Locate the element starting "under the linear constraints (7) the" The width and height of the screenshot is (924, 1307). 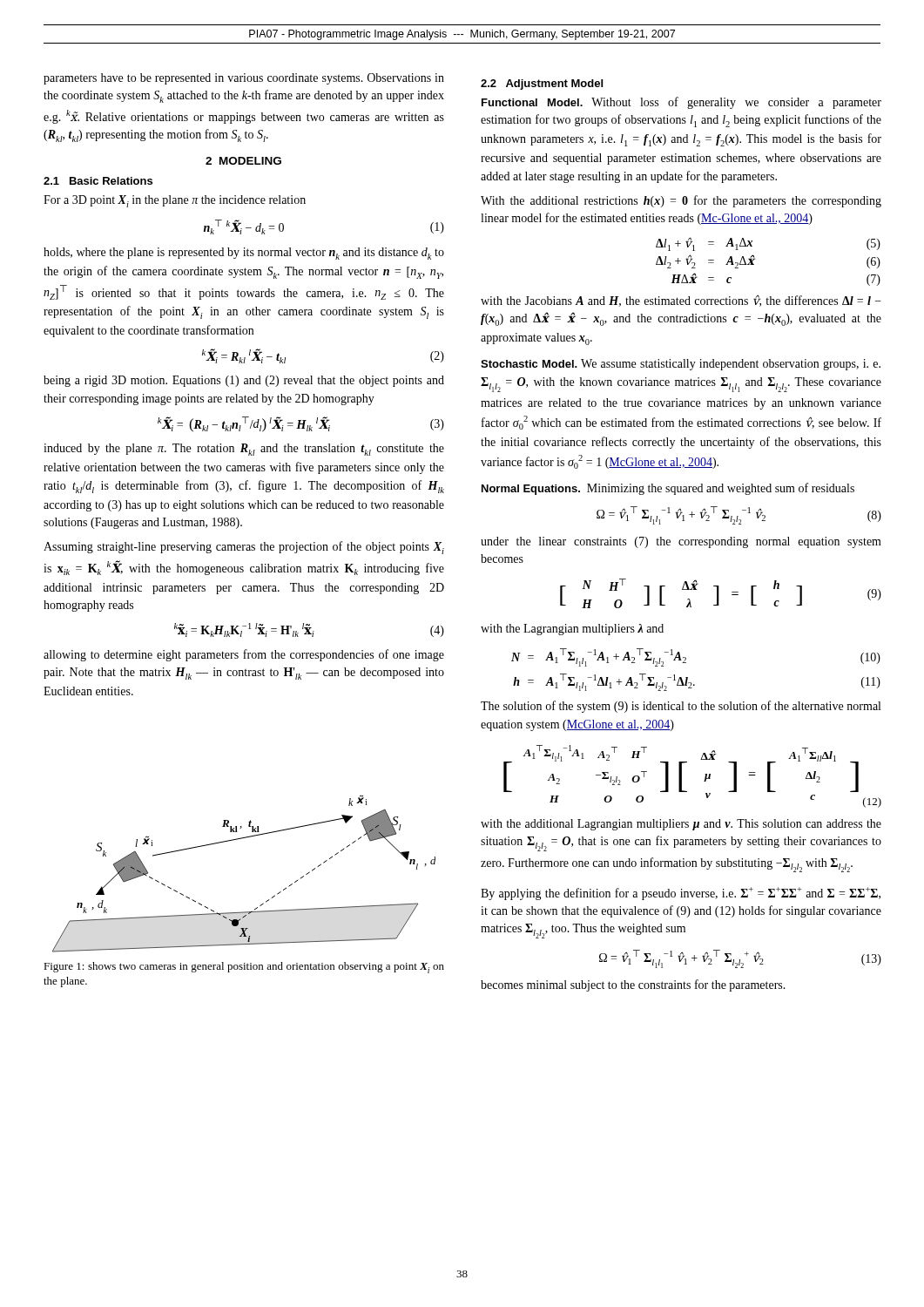pos(681,551)
